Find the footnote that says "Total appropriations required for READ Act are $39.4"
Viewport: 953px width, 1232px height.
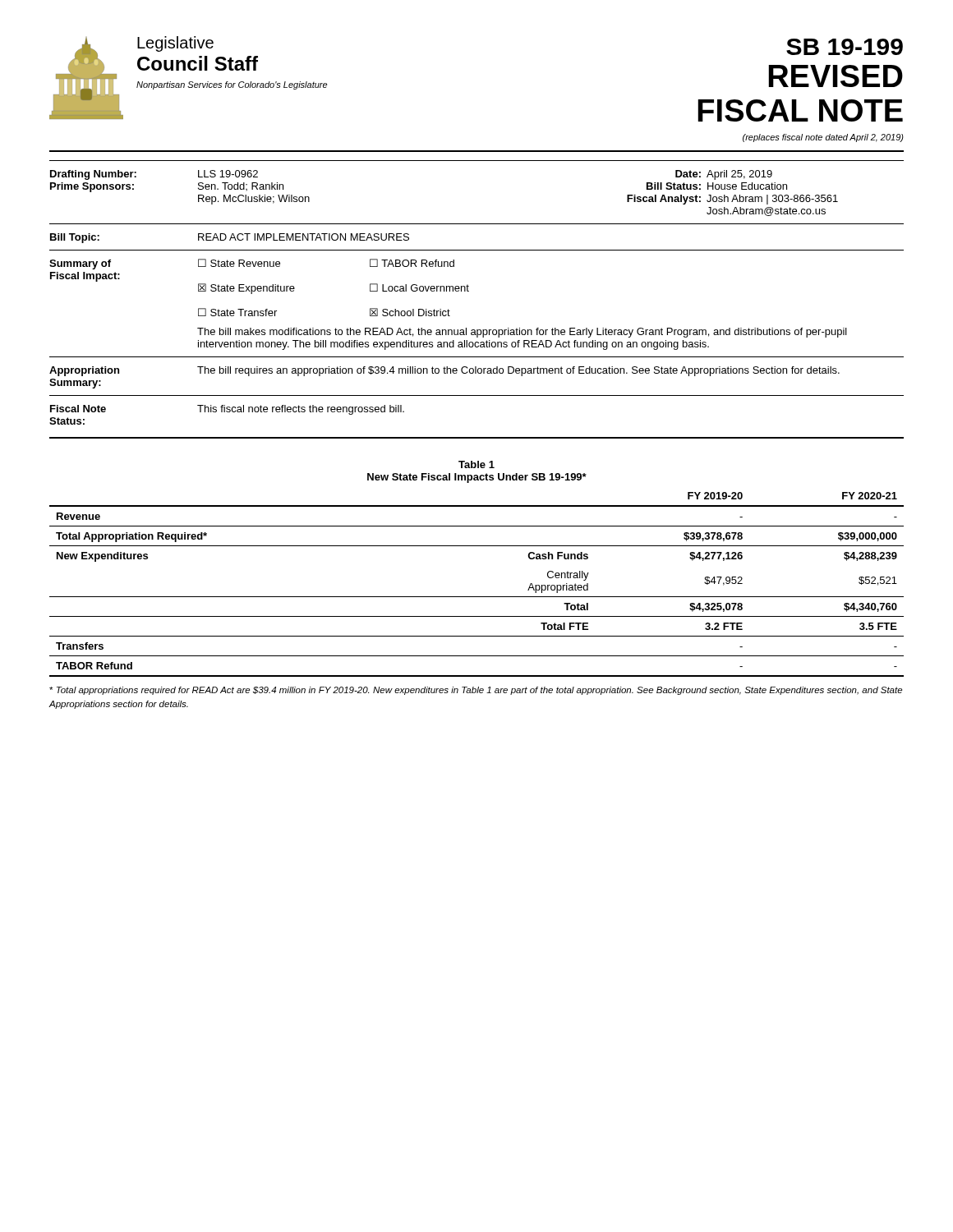pyautogui.click(x=476, y=697)
